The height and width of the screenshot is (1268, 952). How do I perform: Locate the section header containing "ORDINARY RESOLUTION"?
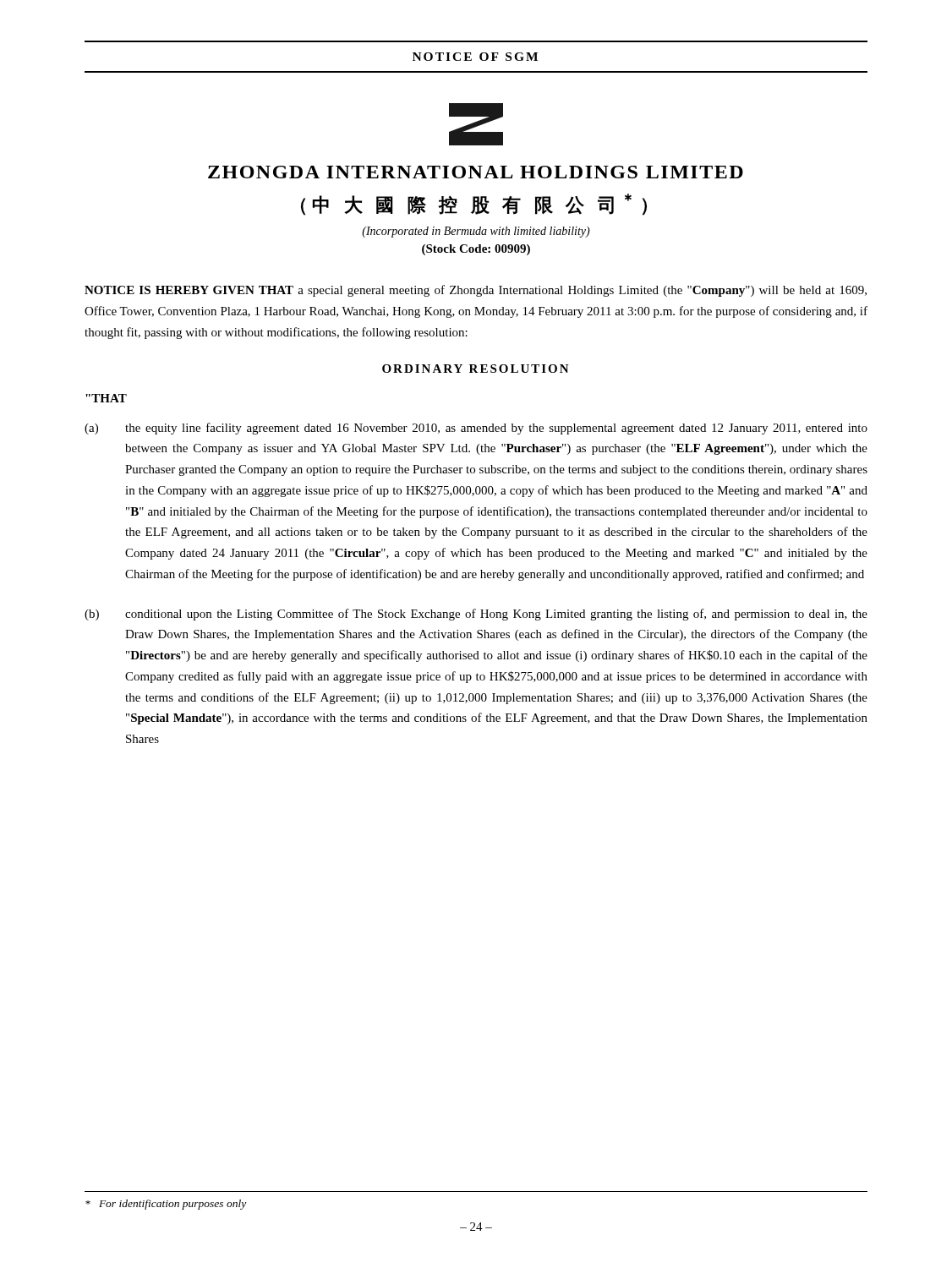(476, 368)
